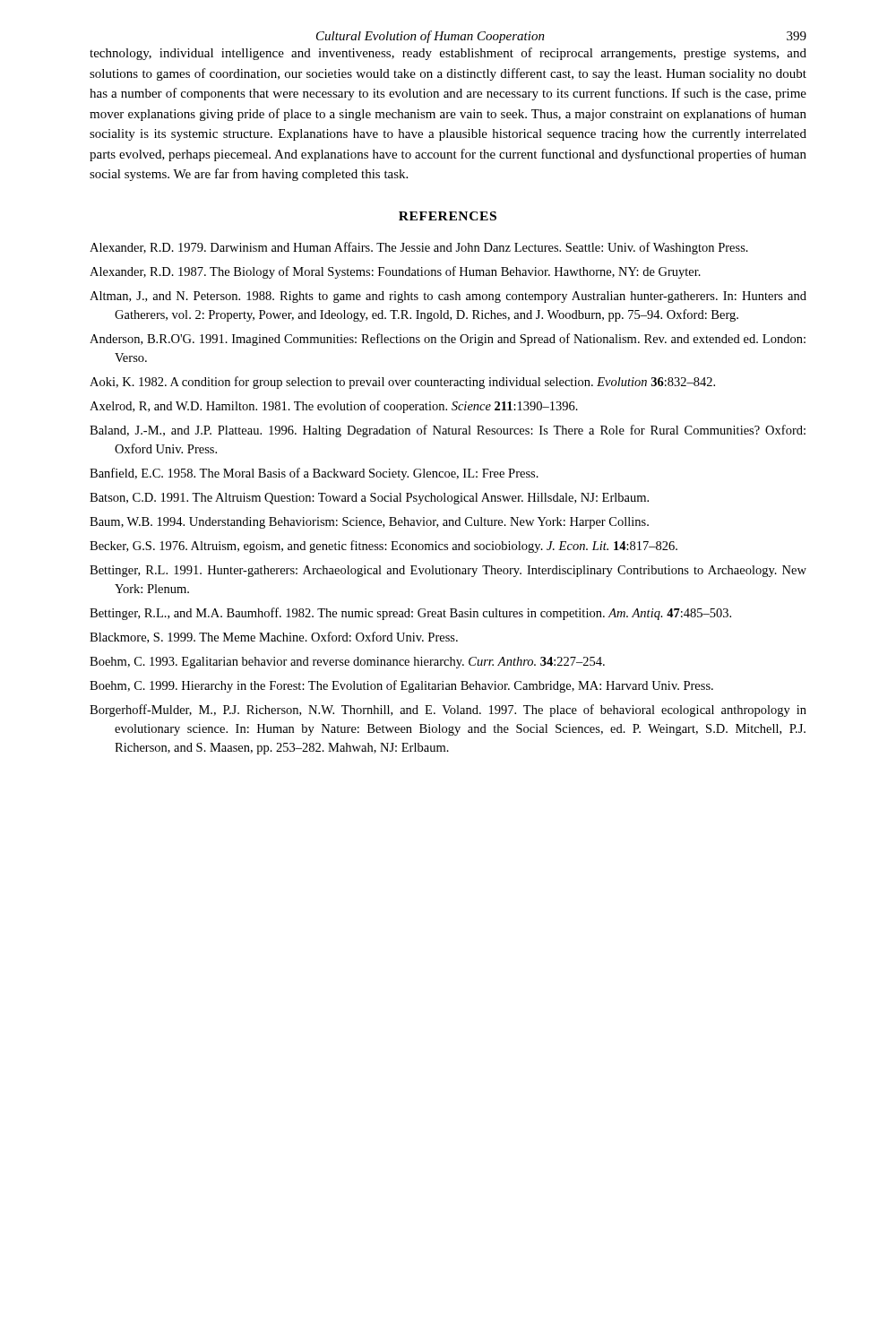The height and width of the screenshot is (1344, 896).
Task: Locate the text block starting "Axelrod, R, and W.D."
Action: click(x=334, y=406)
